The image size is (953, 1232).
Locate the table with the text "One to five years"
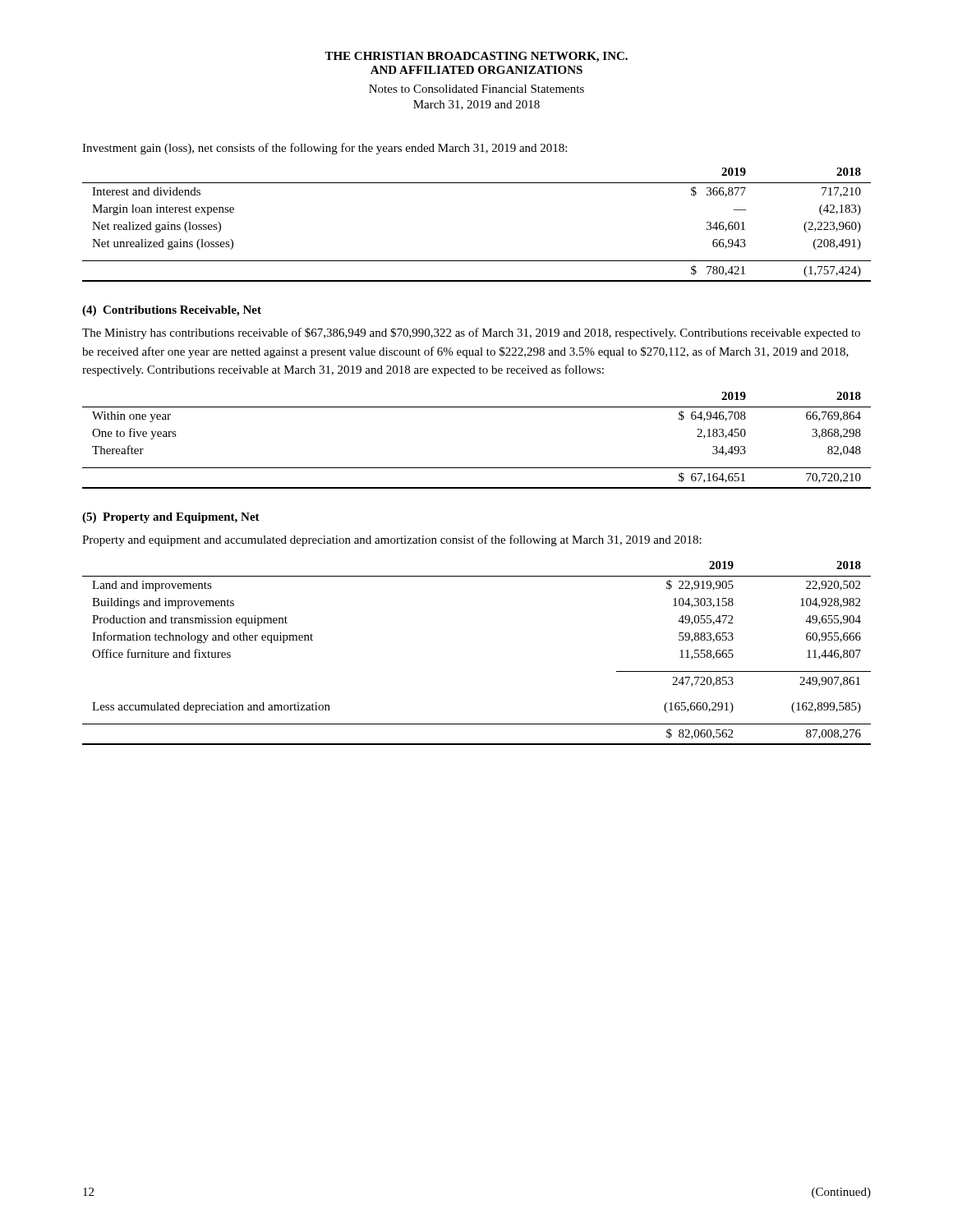coord(476,438)
